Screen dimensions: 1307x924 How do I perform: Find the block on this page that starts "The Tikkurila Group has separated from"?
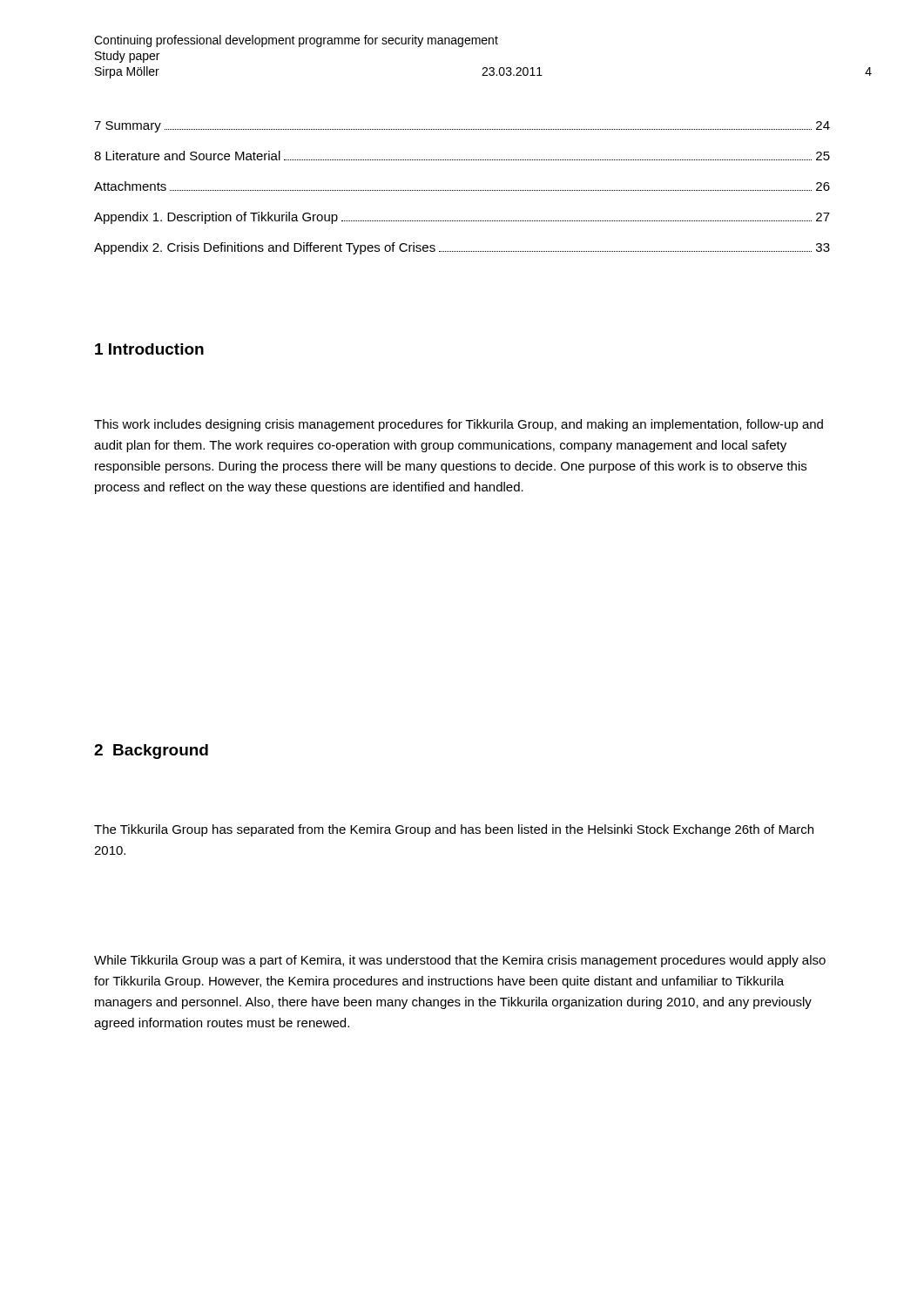click(x=454, y=840)
